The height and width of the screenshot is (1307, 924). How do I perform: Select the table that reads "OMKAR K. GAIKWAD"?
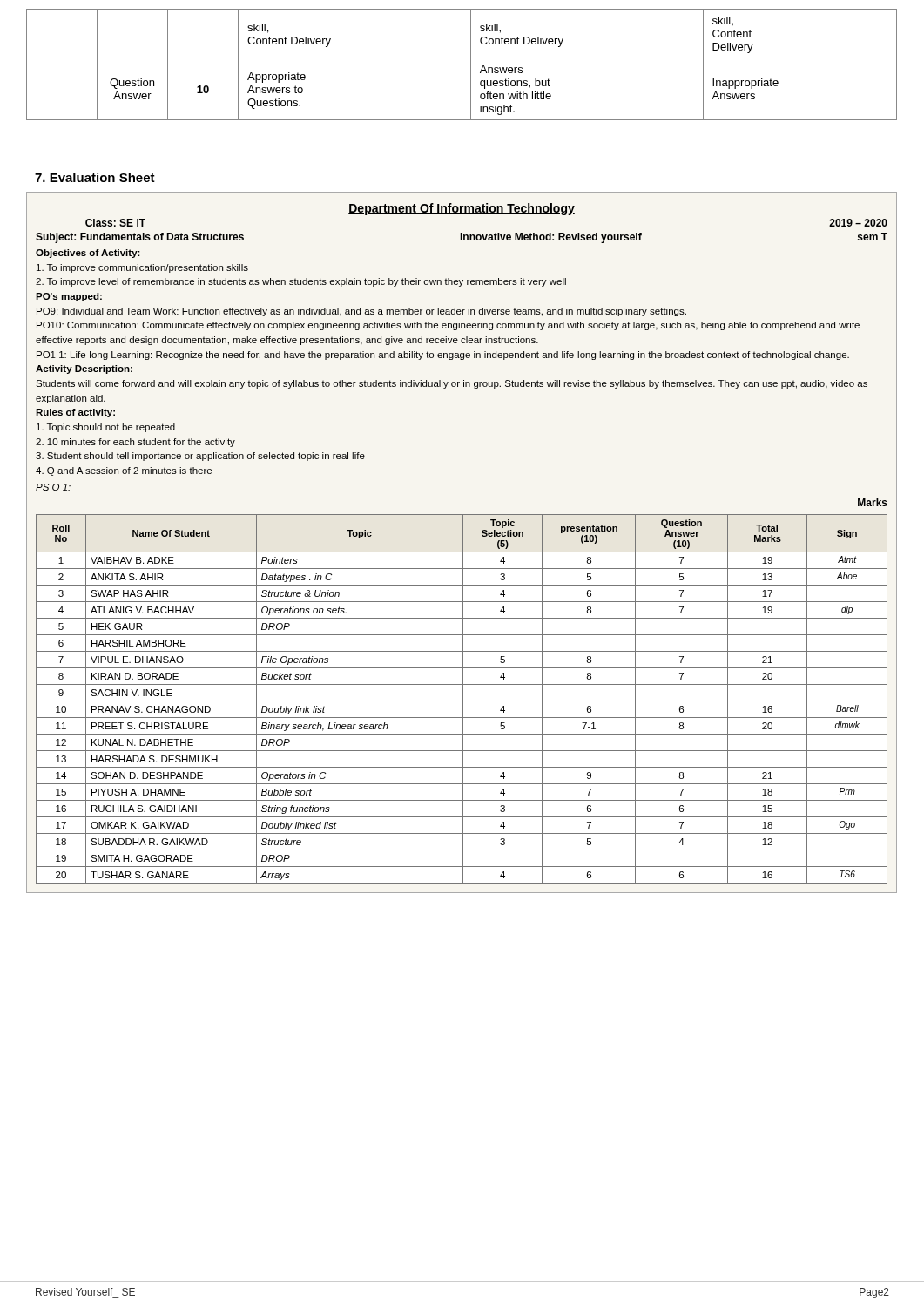tap(462, 699)
